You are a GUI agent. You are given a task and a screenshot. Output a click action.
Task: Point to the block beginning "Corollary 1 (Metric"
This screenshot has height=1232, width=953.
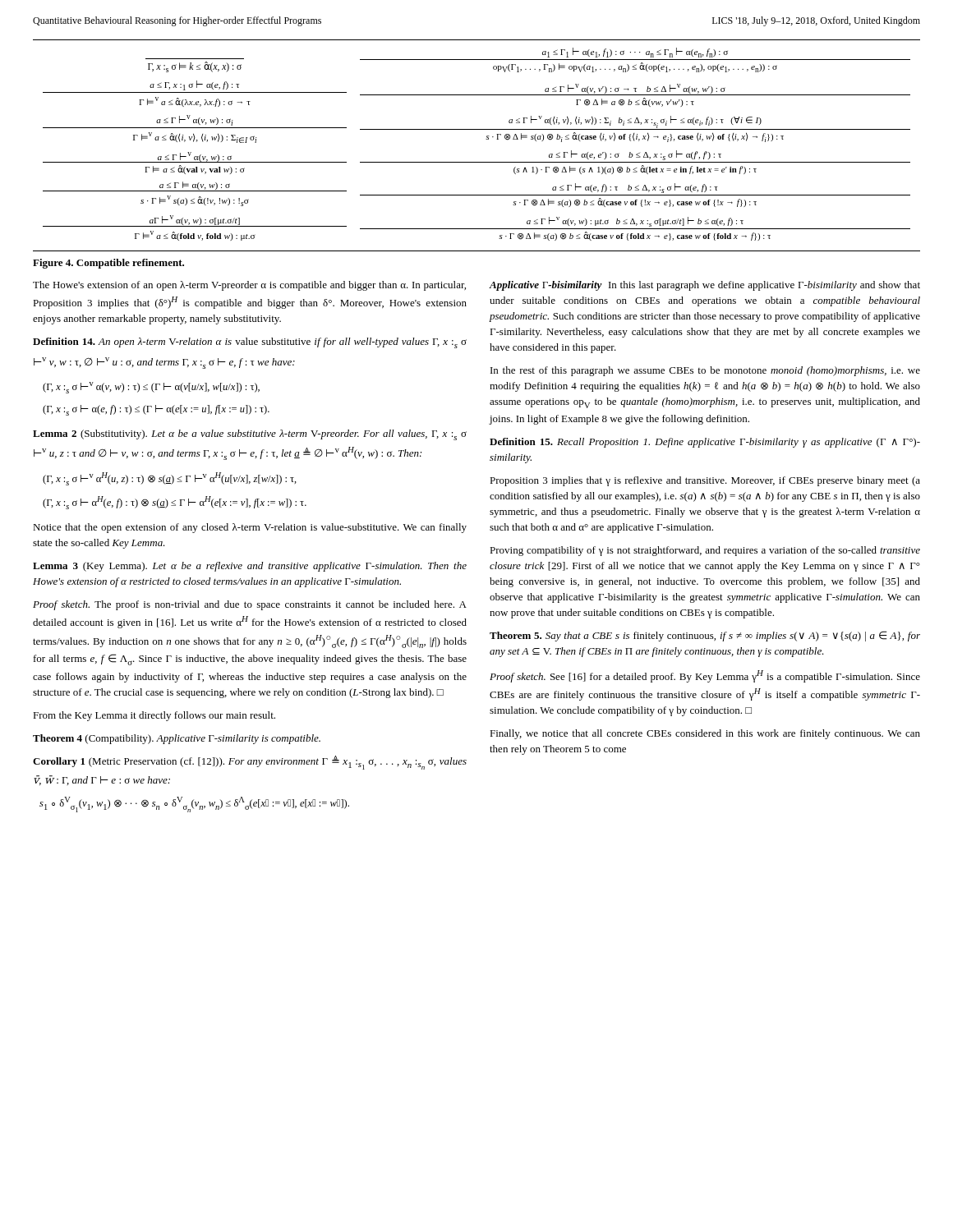pyautogui.click(x=250, y=770)
